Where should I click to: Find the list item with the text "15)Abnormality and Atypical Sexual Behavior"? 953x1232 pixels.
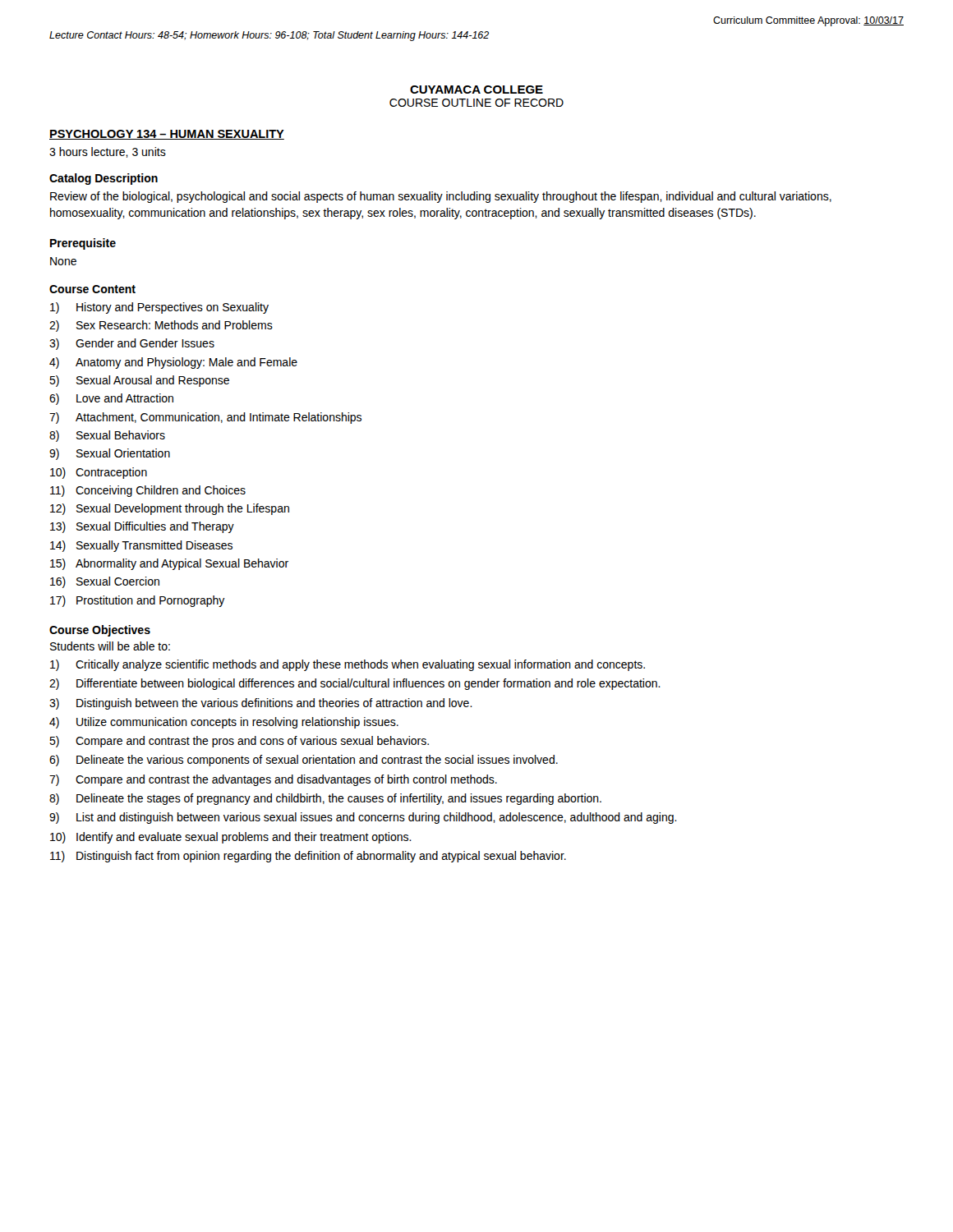click(169, 564)
